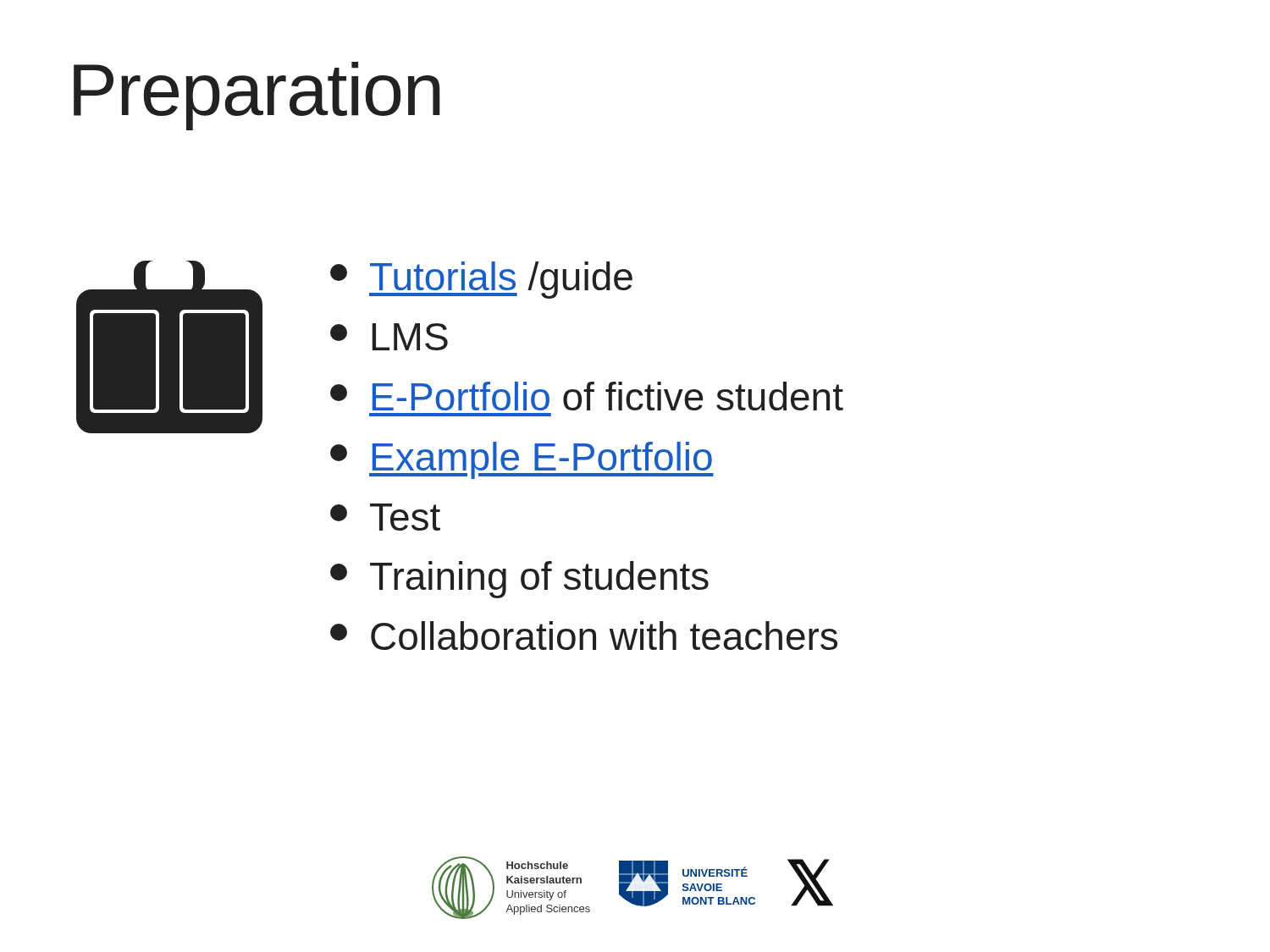The height and width of the screenshot is (952, 1270).
Task: Locate the list item containing "Tutorials /guide"
Action: [x=482, y=277]
